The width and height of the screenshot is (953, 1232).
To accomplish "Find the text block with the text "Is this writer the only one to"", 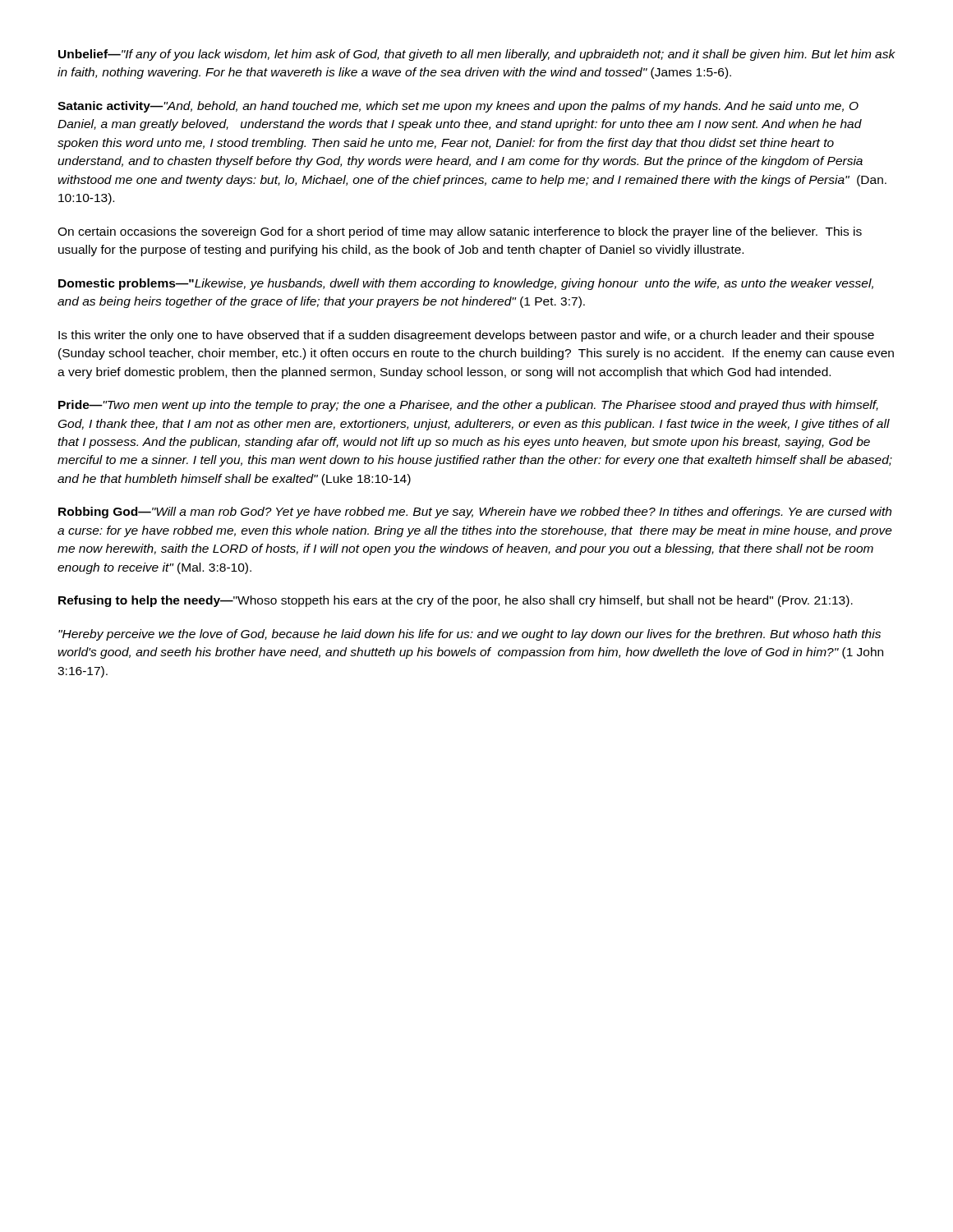I will (476, 353).
